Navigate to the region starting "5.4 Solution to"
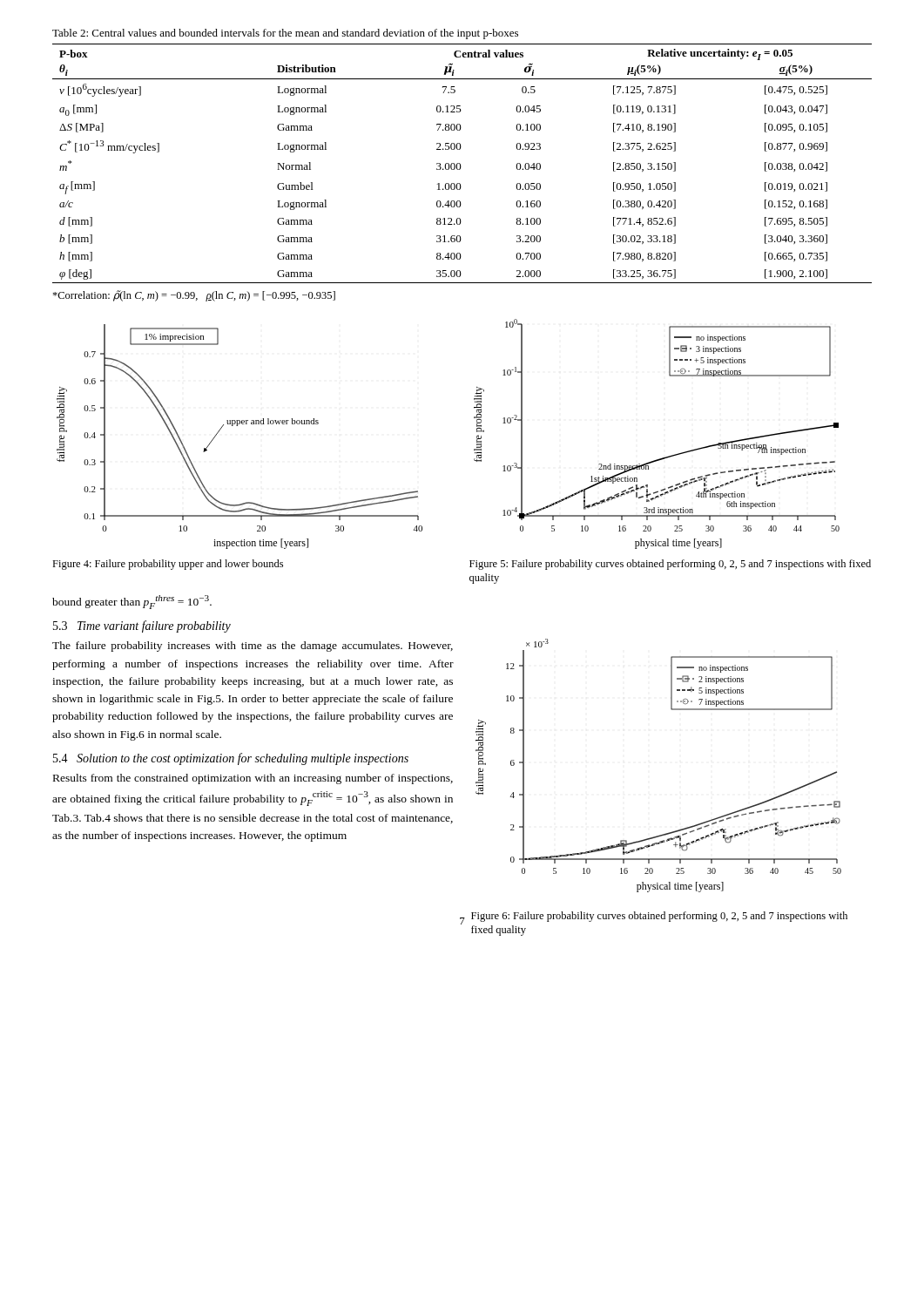Image resolution: width=924 pixels, height=1307 pixels. pyautogui.click(x=230, y=758)
